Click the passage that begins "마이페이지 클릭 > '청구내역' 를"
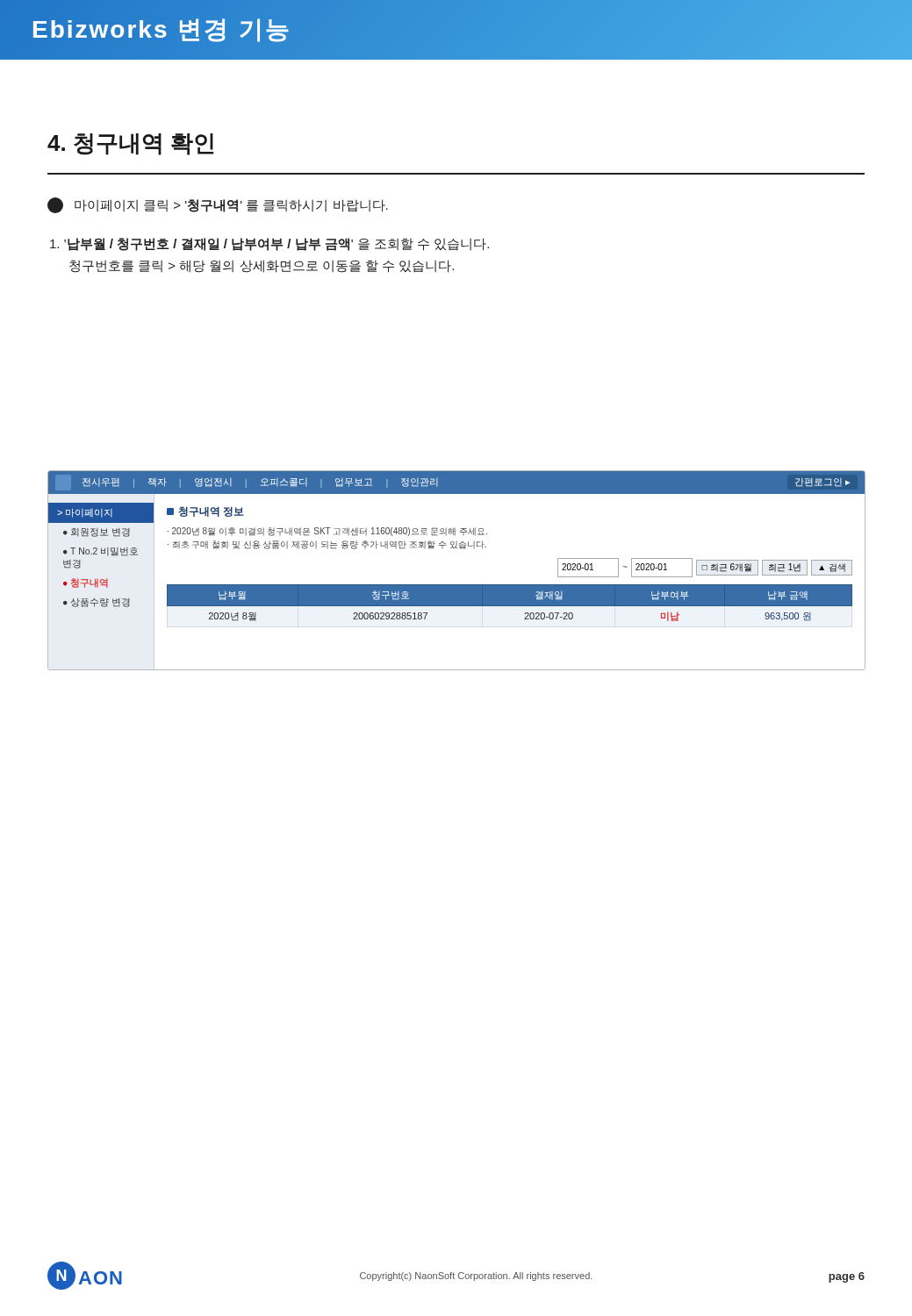 tap(218, 205)
